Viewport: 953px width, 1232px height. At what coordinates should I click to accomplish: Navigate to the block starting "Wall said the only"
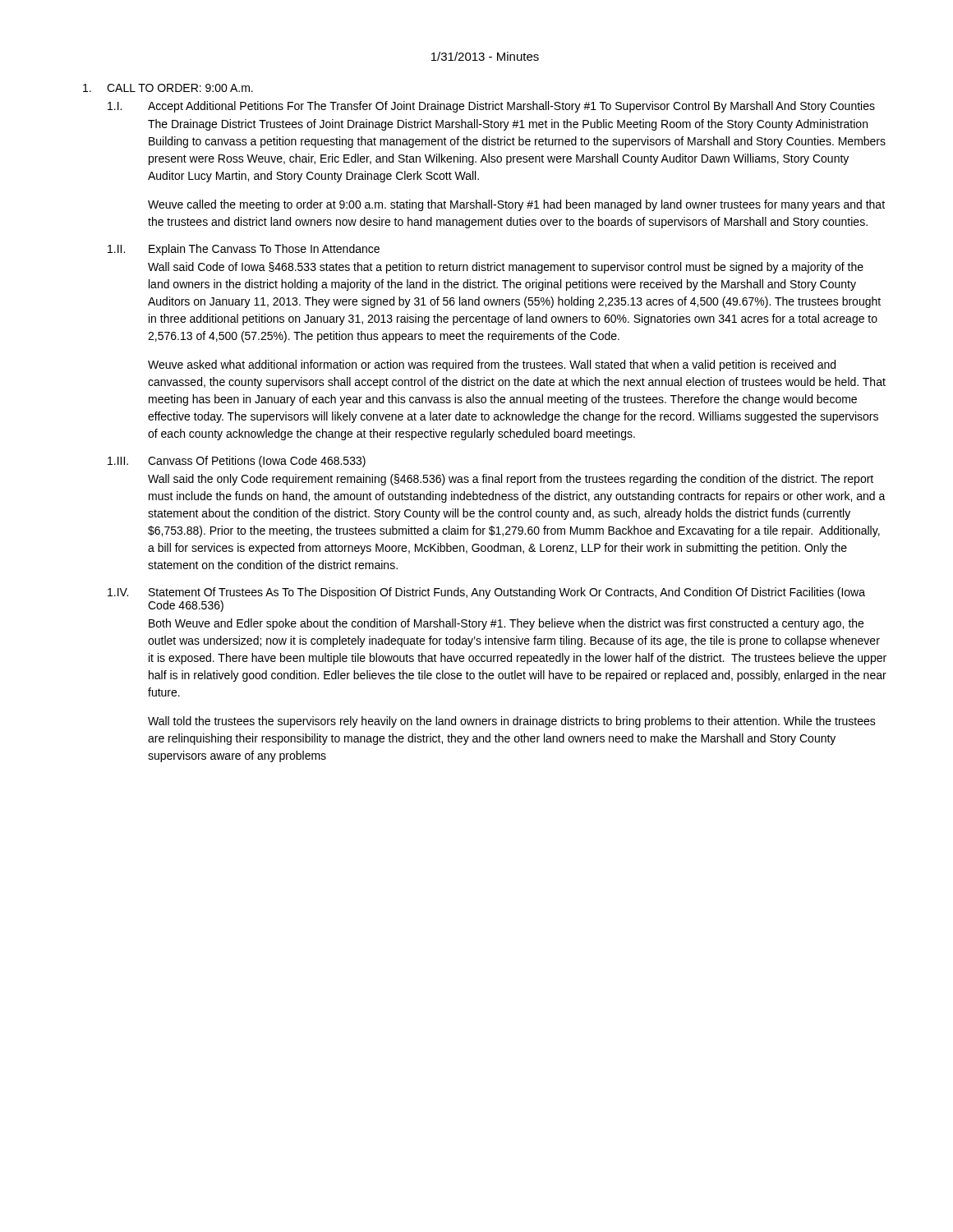[x=516, y=522]
